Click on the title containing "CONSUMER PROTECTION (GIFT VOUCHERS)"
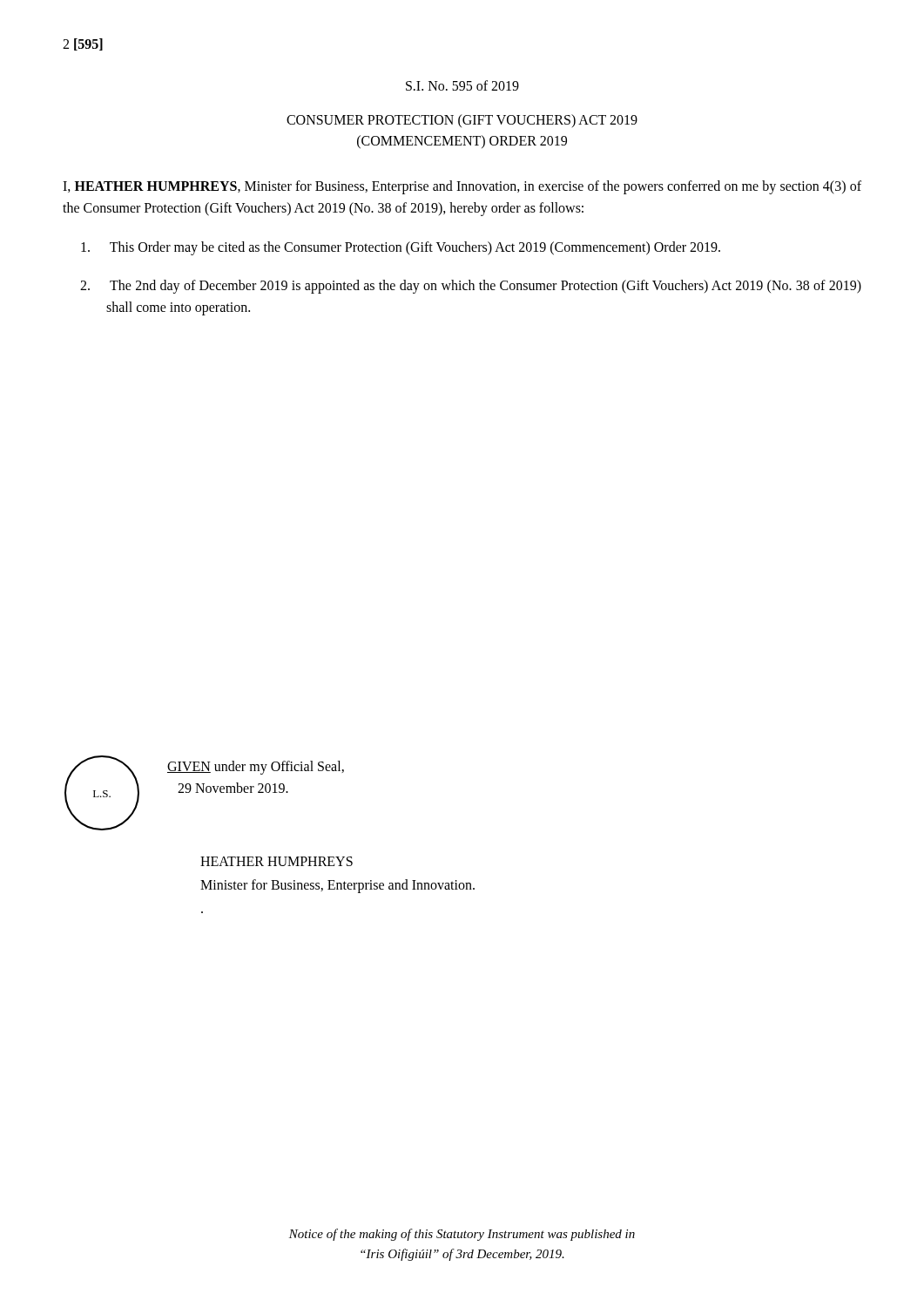 462,130
